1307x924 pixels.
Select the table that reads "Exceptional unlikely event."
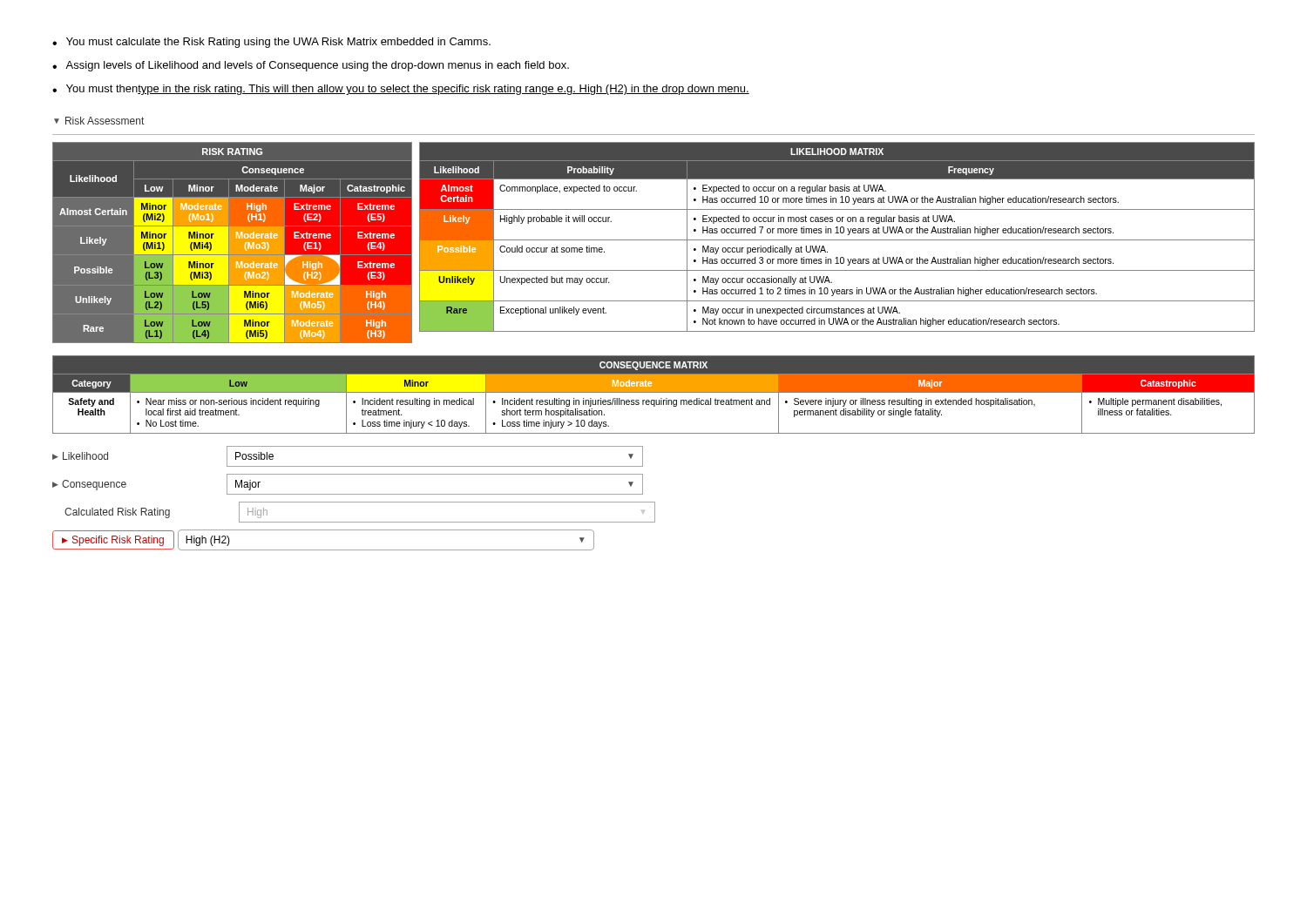[x=837, y=242]
